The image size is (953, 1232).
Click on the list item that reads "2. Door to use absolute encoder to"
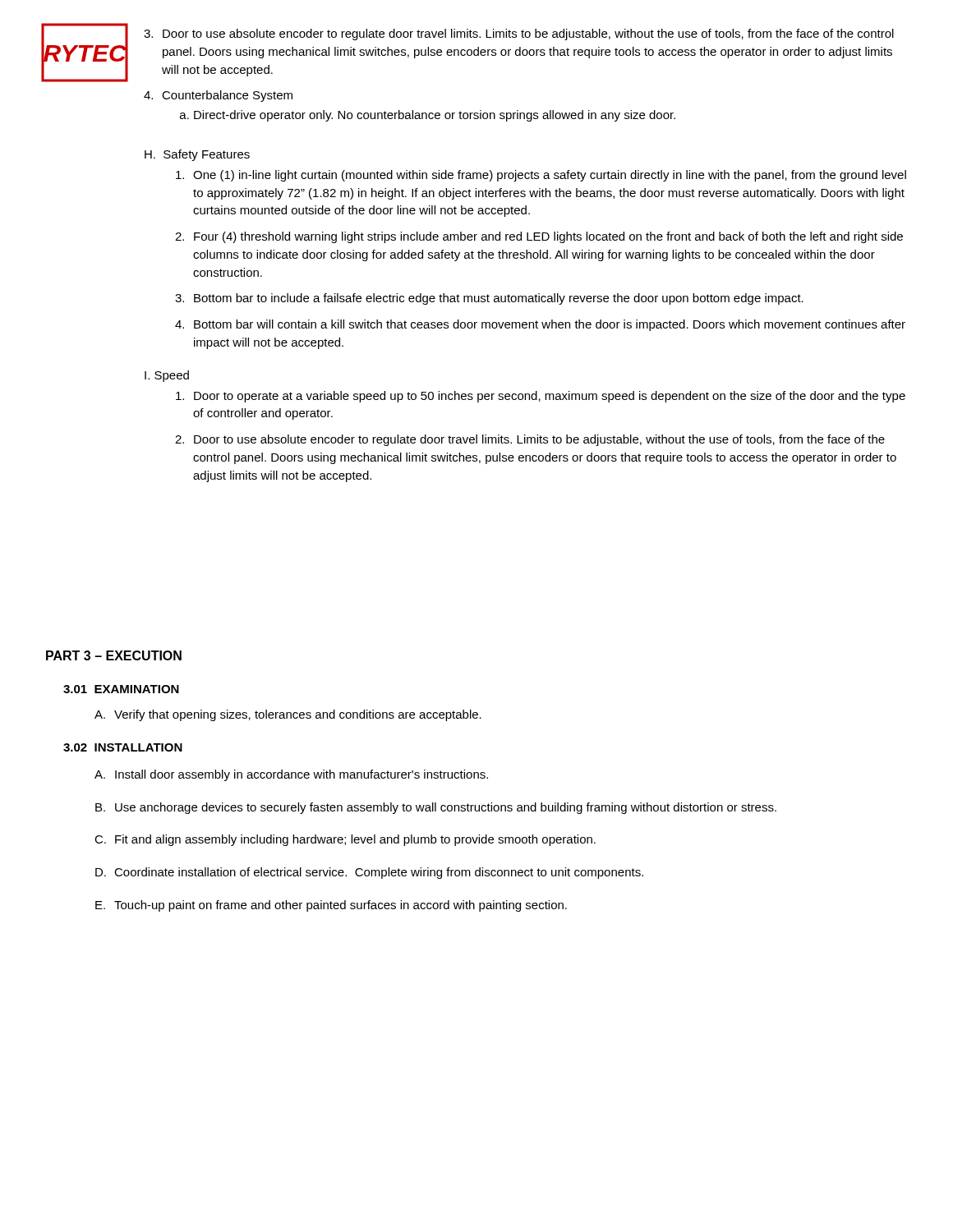(x=541, y=457)
